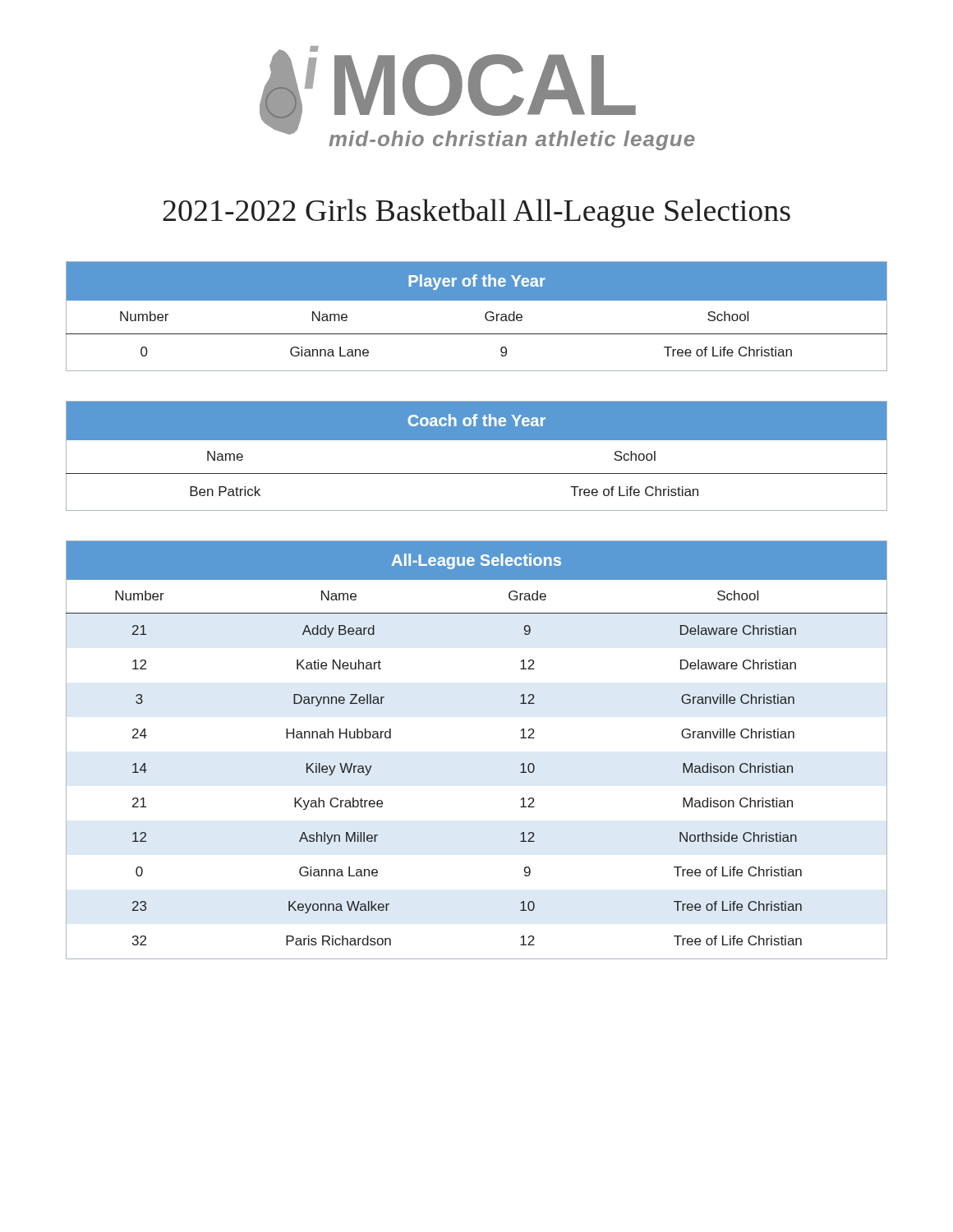Locate the logo
This screenshot has width=953, height=1232.
[476, 100]
